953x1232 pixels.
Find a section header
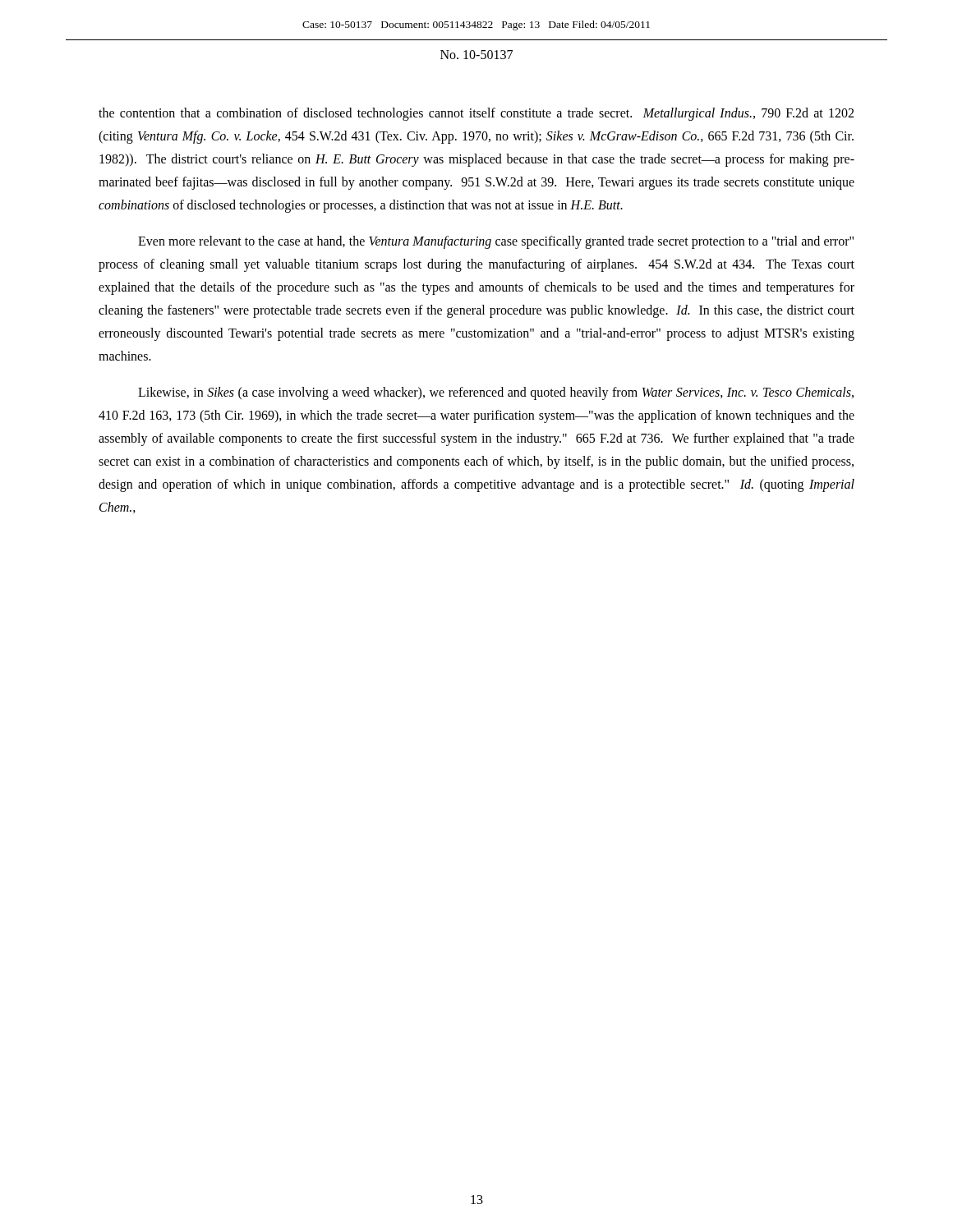coord(476,55)
